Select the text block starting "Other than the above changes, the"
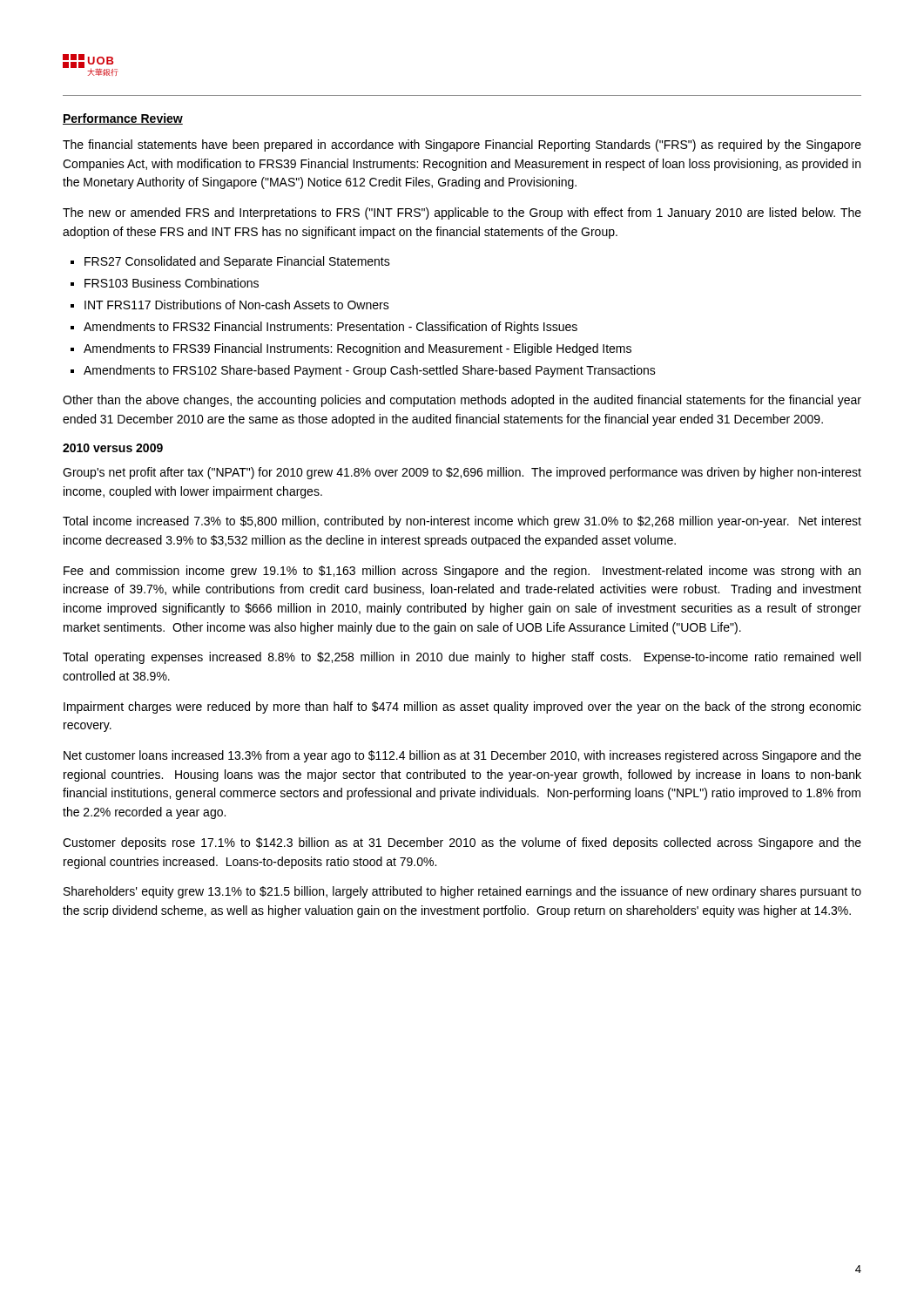This screenshot has height=1307, width=924. point(462,410)
